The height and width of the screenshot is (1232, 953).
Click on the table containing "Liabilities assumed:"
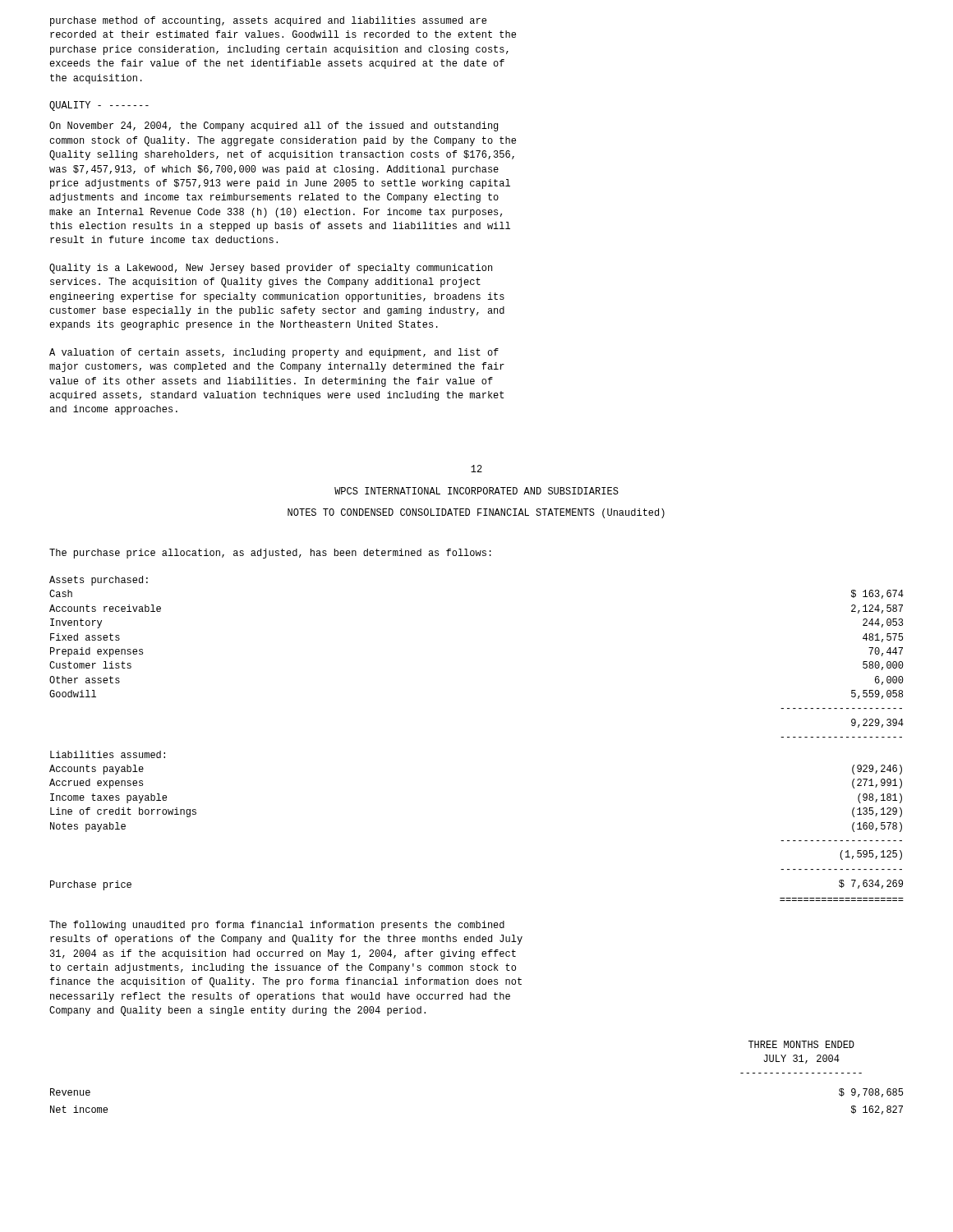tap(476, 741)
